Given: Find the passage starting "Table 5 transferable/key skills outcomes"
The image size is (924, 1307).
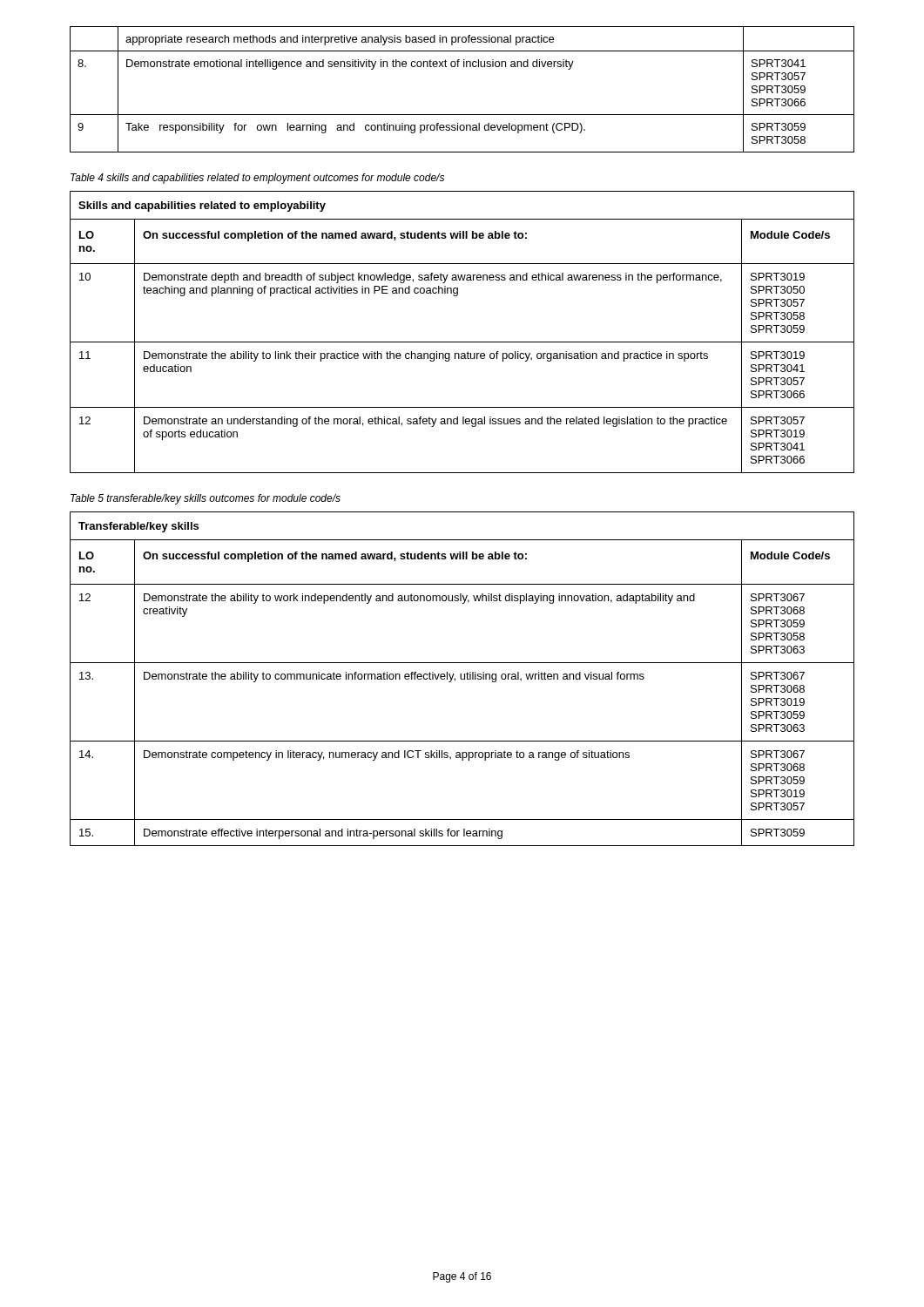Looking at the screenshot, I should click(x=205, y=498).
